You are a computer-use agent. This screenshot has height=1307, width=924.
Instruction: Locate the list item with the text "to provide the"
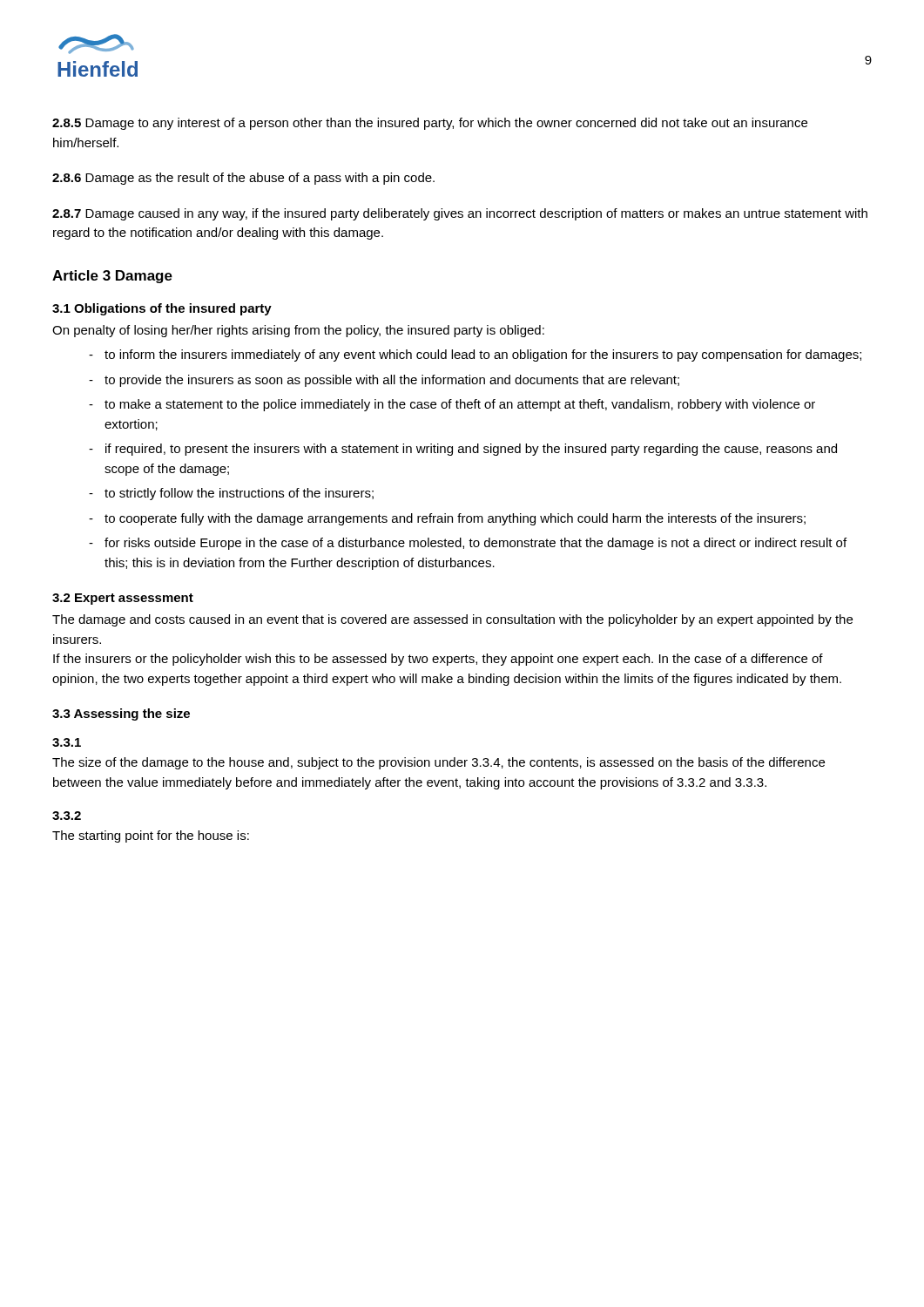[x=392, y=379]
